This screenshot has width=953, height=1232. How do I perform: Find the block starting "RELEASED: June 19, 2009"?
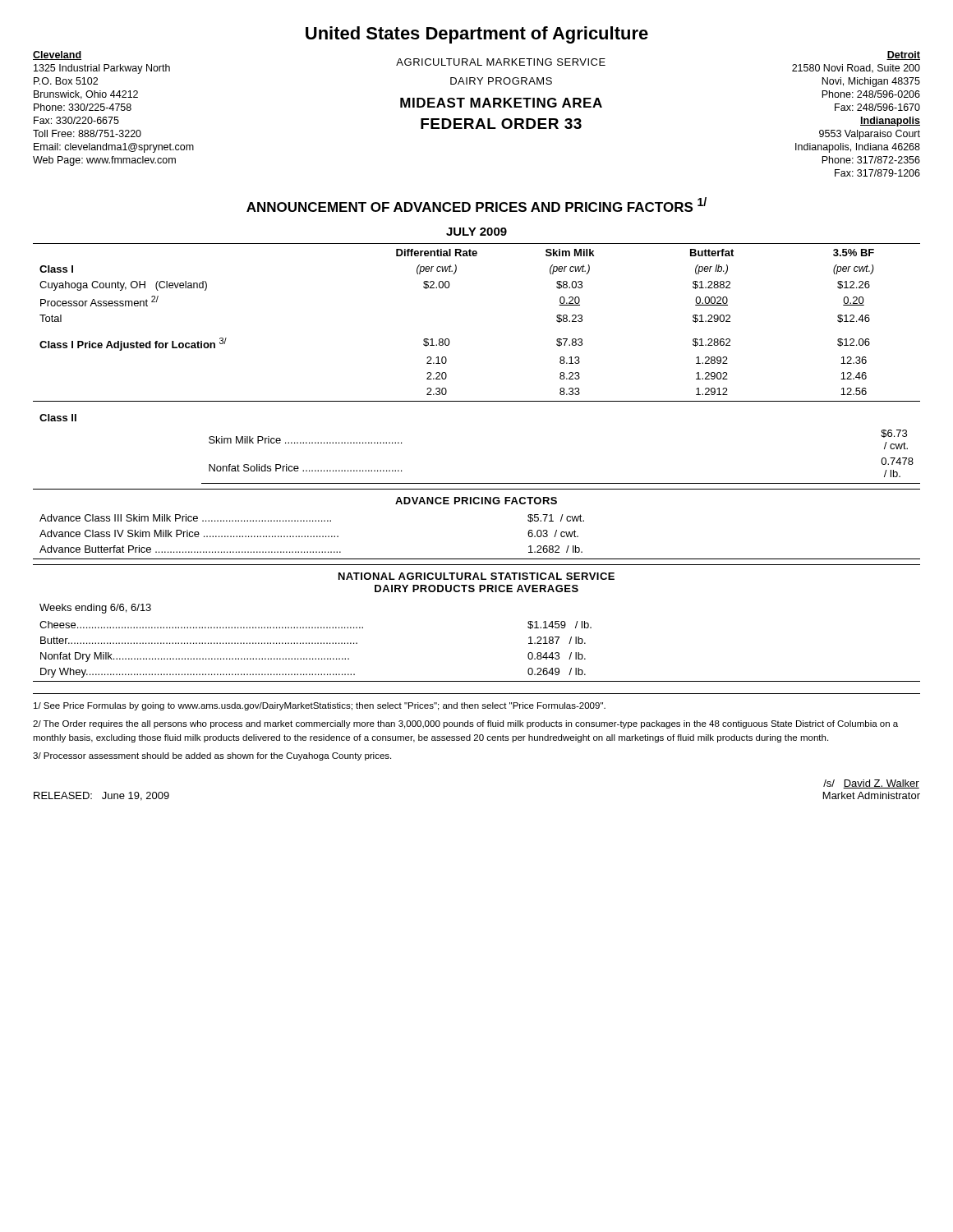(101, 795)
